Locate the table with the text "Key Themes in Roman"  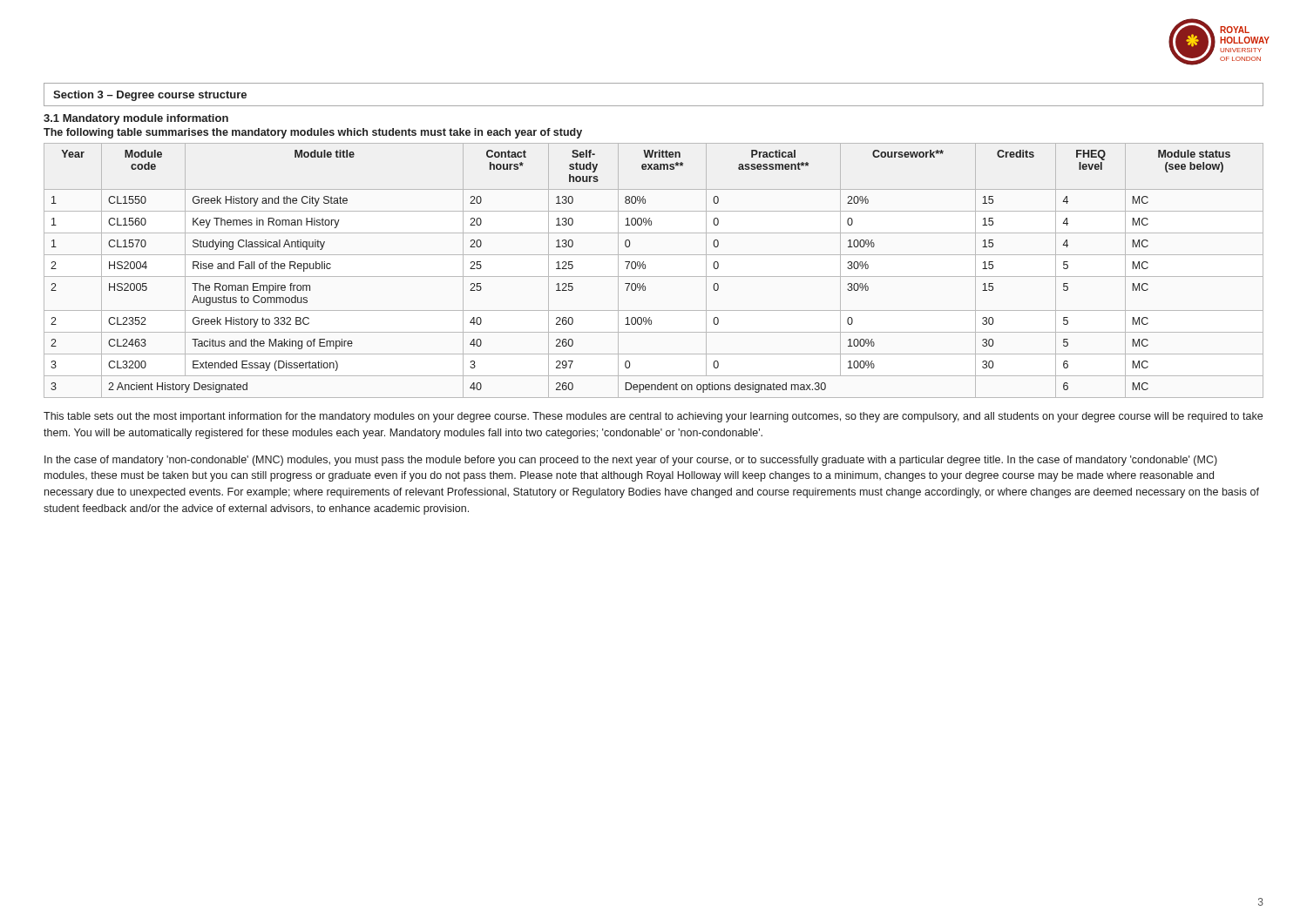pos(654,270)
